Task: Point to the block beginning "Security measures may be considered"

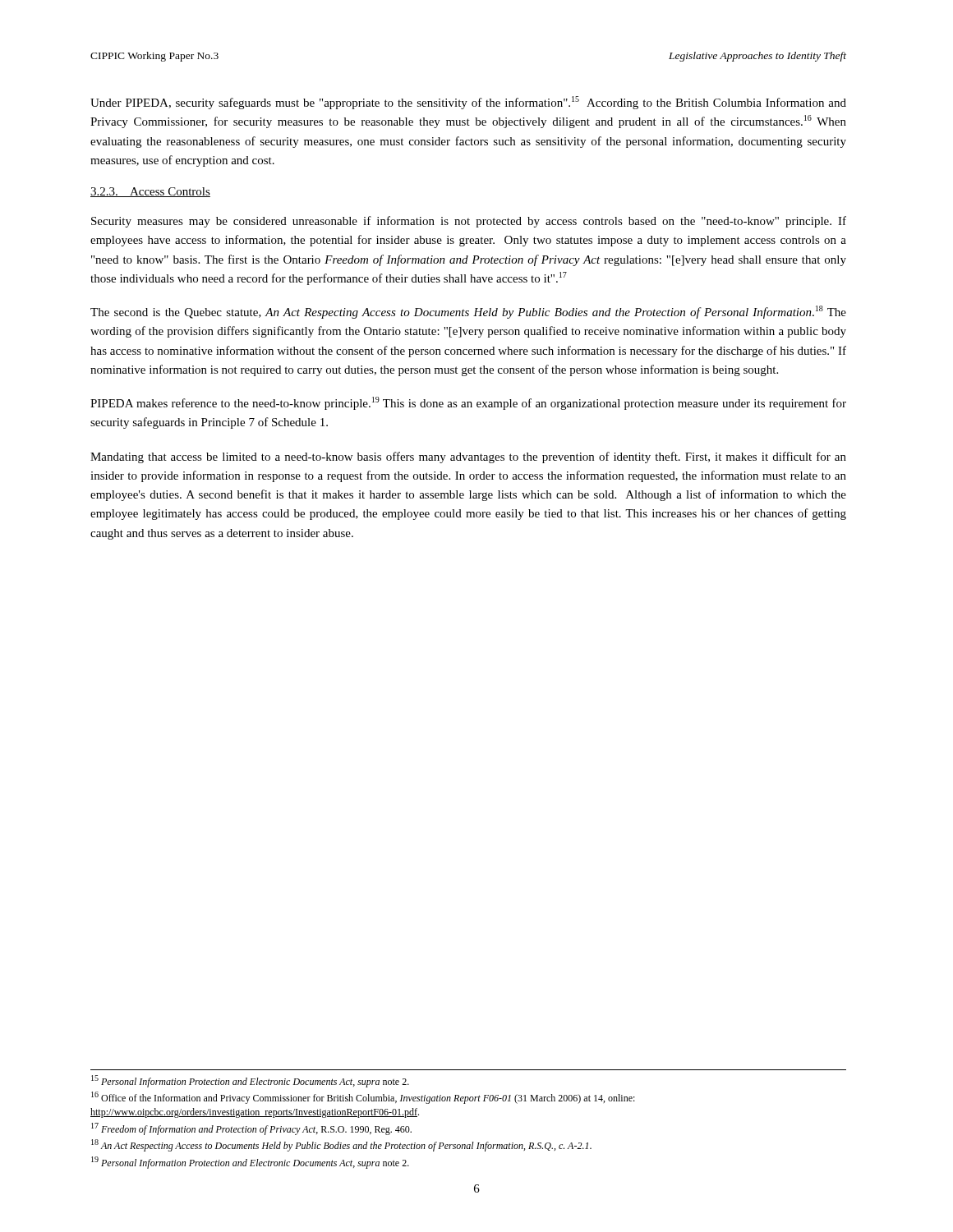Action: tap(468, 250)
